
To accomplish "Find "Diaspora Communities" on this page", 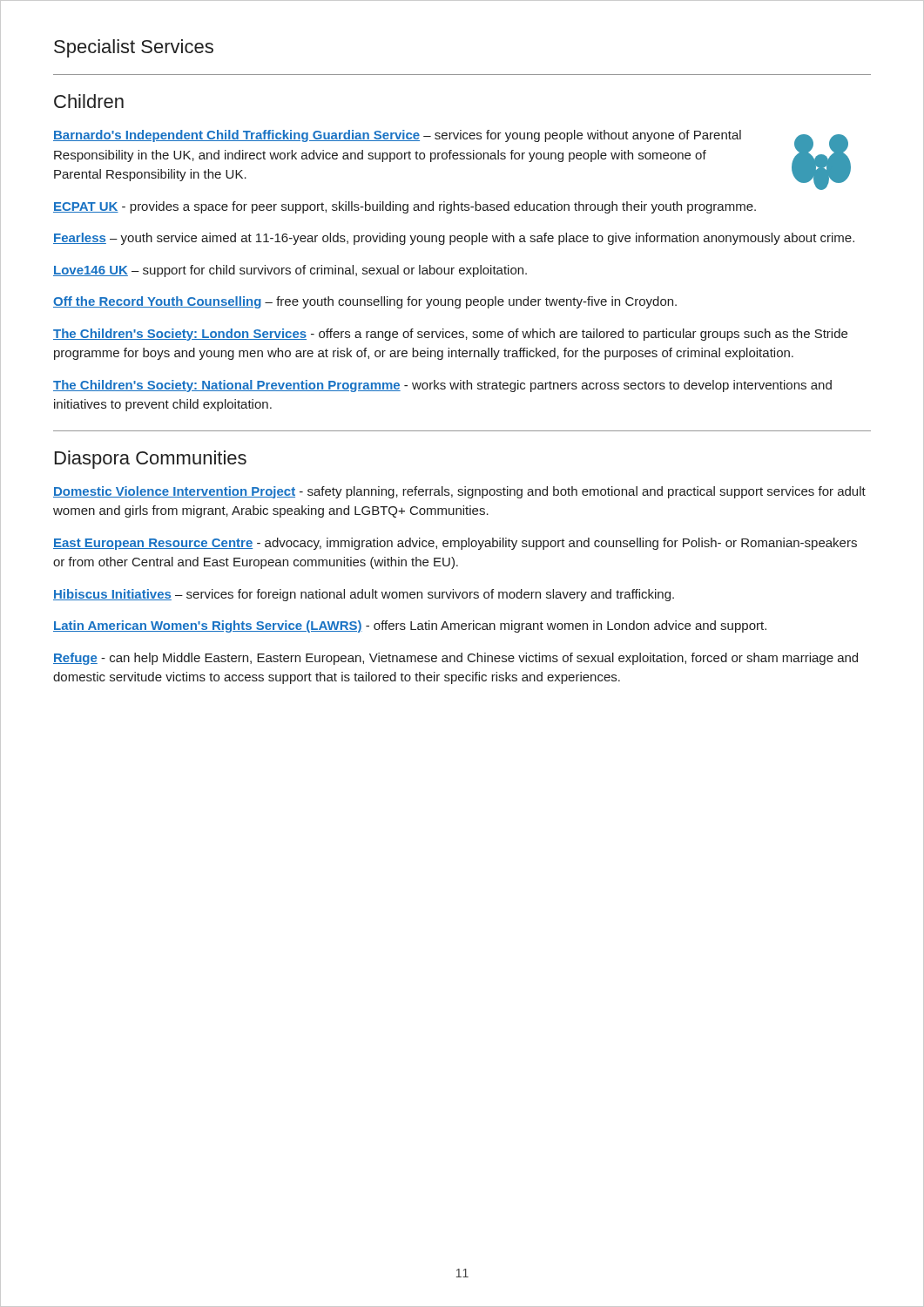I will tap(151, 460).
